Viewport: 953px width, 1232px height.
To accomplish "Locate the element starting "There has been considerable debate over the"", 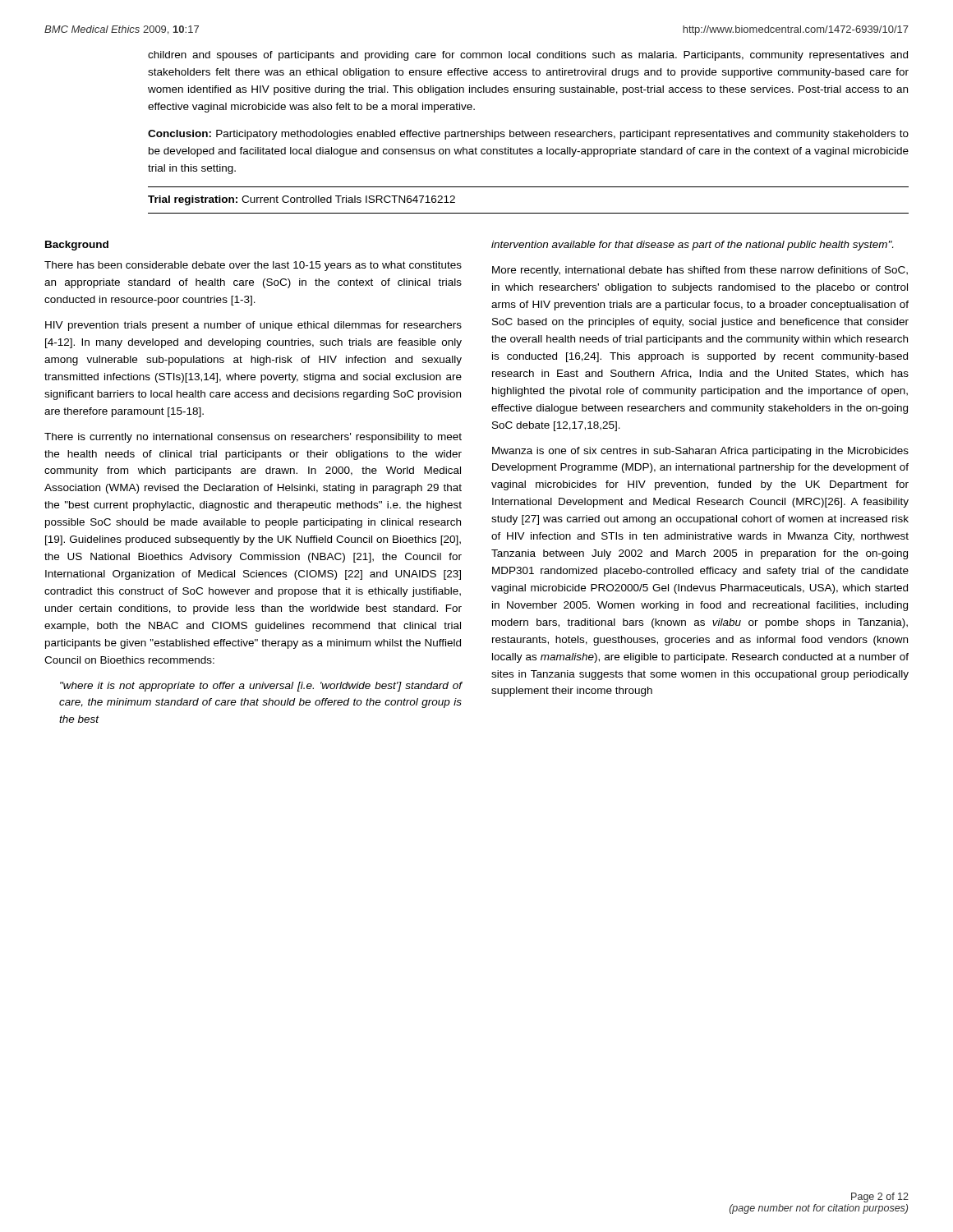I will pos(253,282).
